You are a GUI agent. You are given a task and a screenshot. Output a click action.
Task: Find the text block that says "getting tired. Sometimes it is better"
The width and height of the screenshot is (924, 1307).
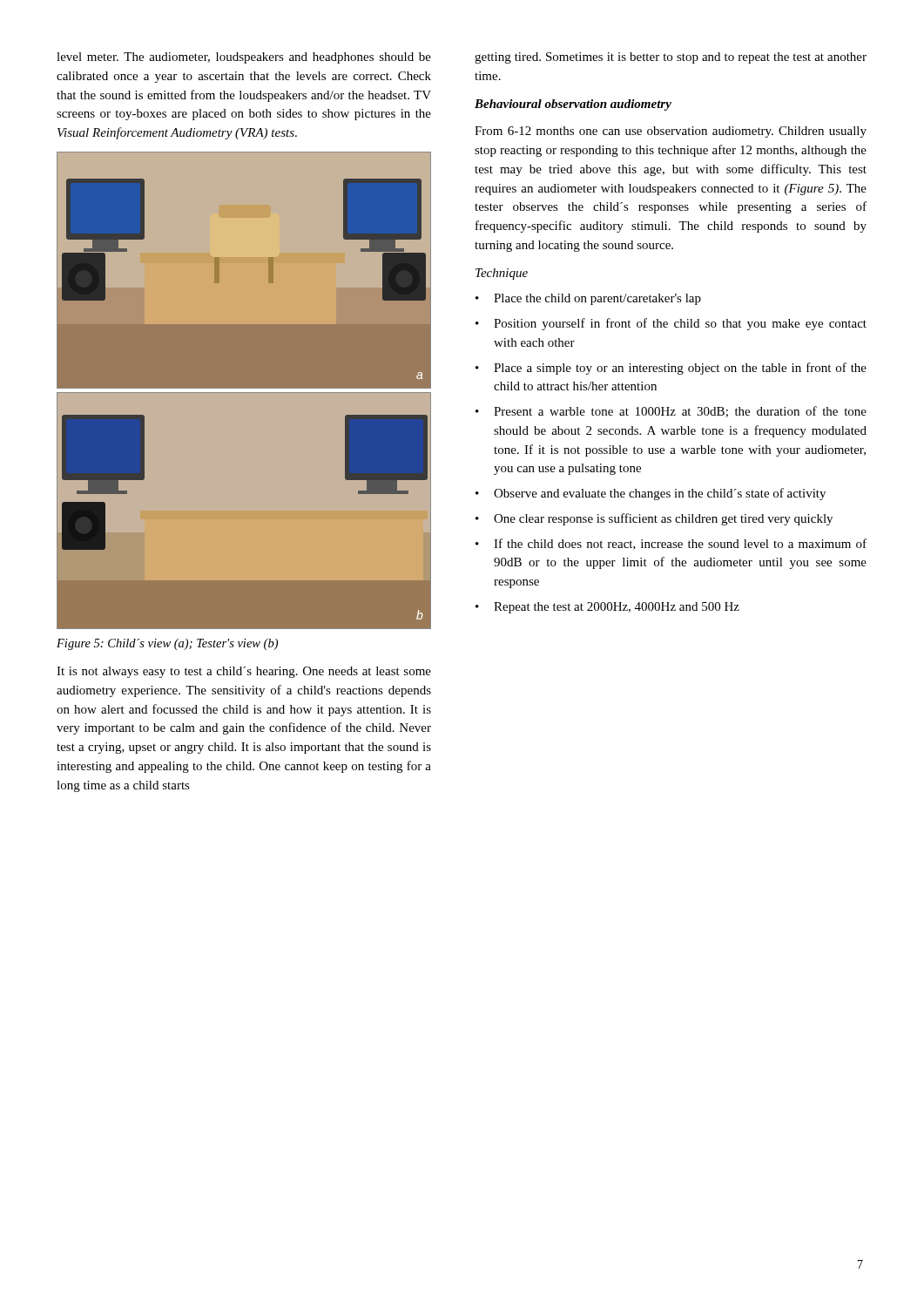(x=671, y=67)
